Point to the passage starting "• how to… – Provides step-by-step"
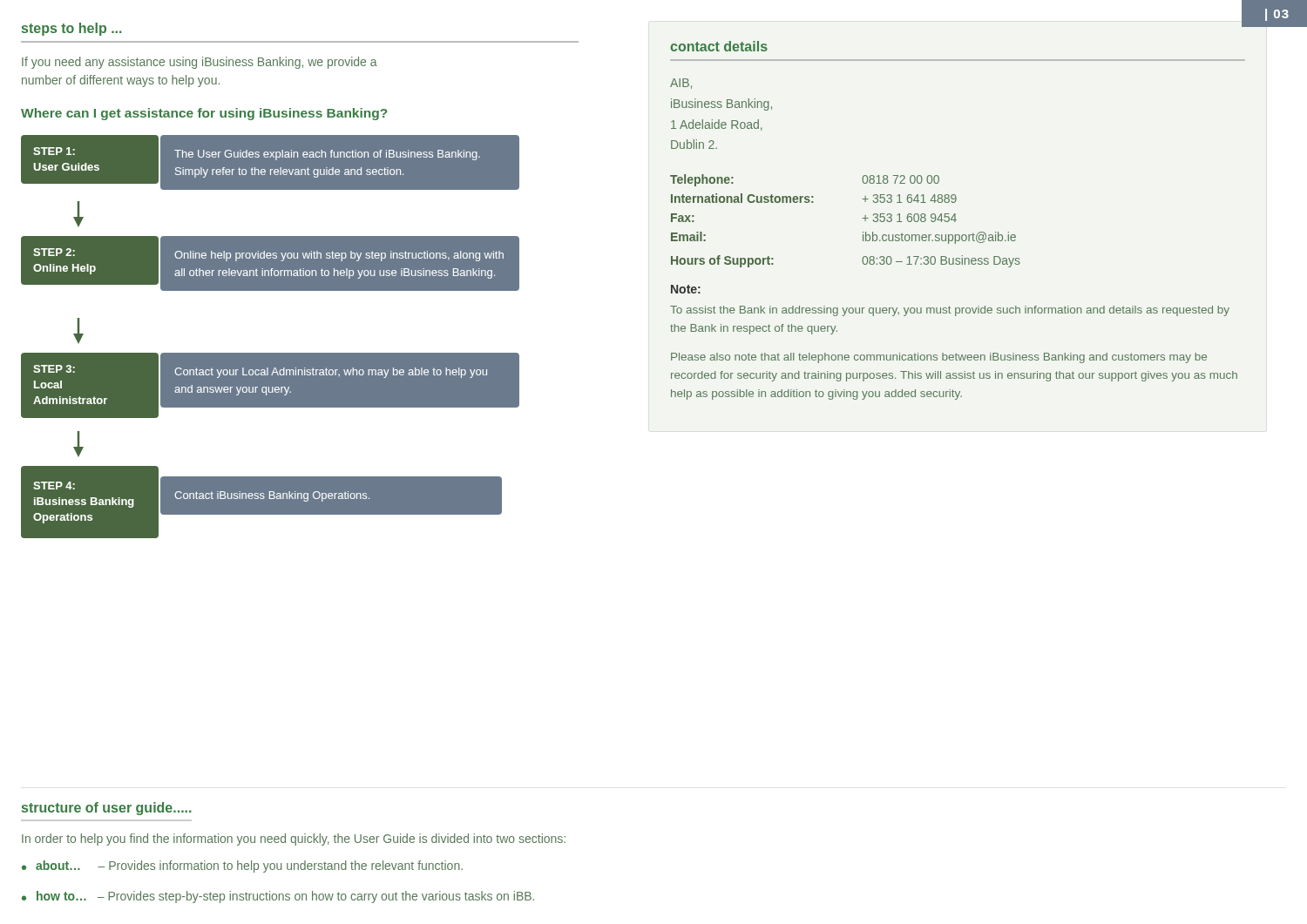 (278, 899)
